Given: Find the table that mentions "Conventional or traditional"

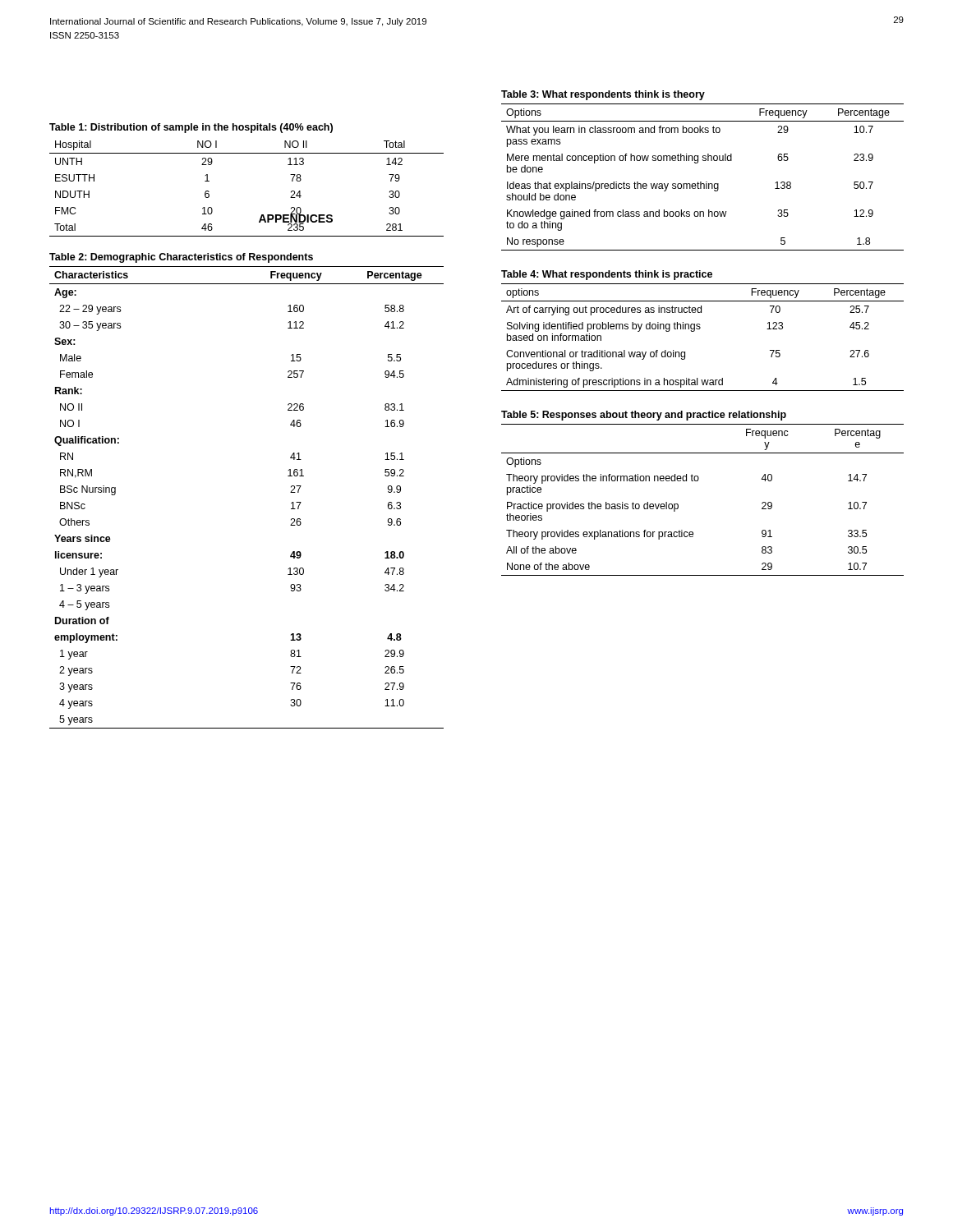Looking at the screenshot, I should (702, 330).
